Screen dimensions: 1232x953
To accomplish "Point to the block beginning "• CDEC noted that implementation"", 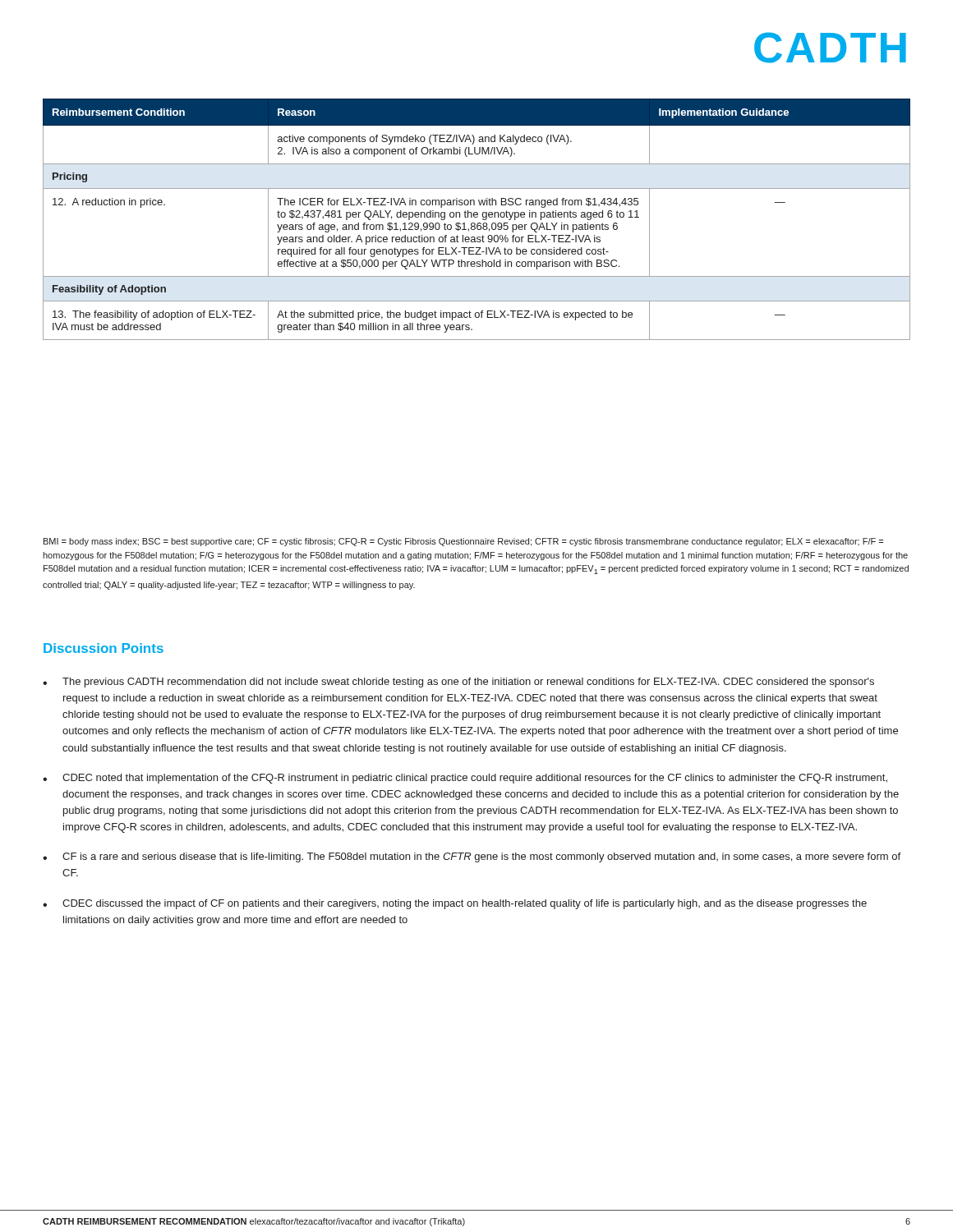I will click(x=476, y=802).
